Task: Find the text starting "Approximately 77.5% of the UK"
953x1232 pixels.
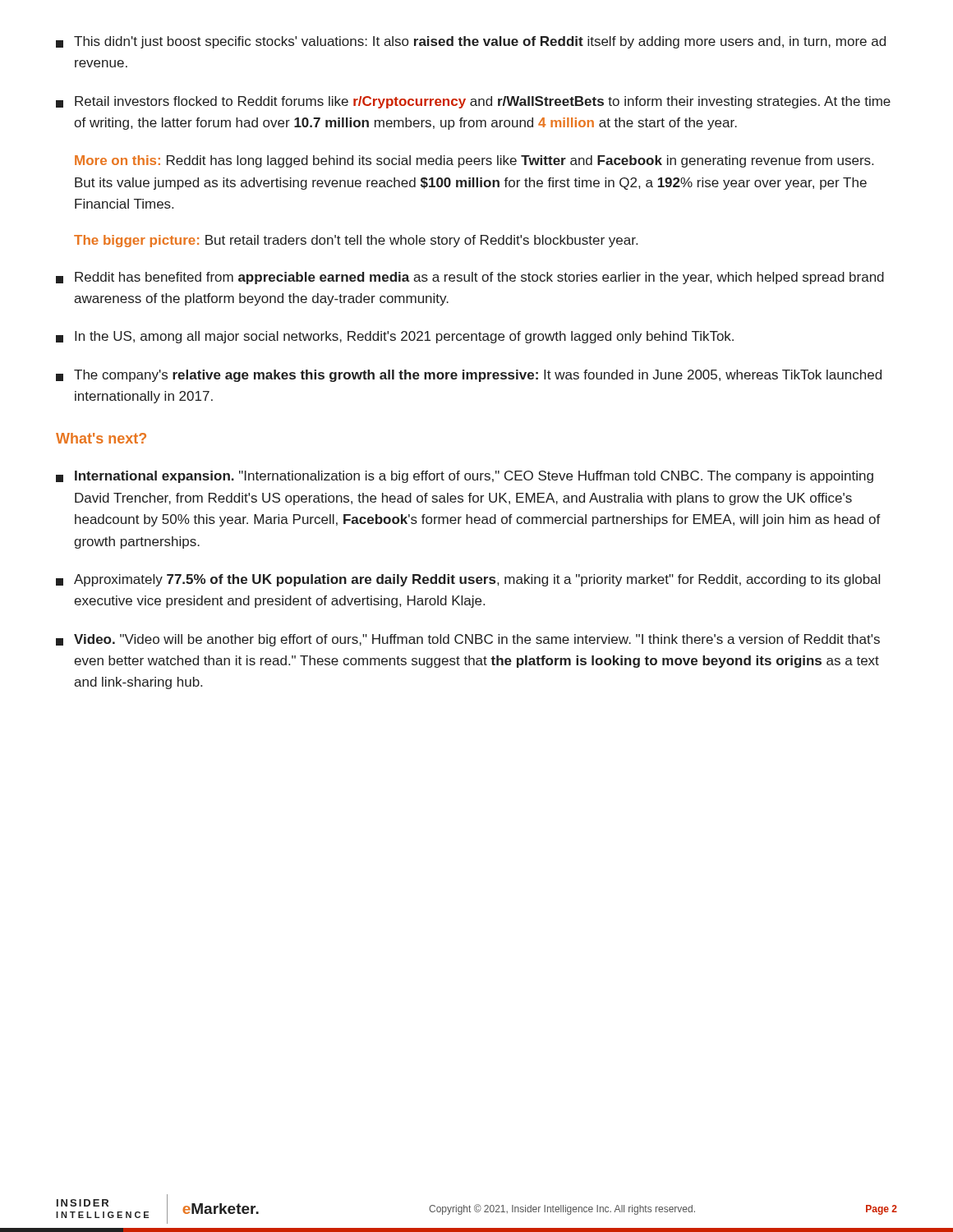Action: tap(476, 591)
